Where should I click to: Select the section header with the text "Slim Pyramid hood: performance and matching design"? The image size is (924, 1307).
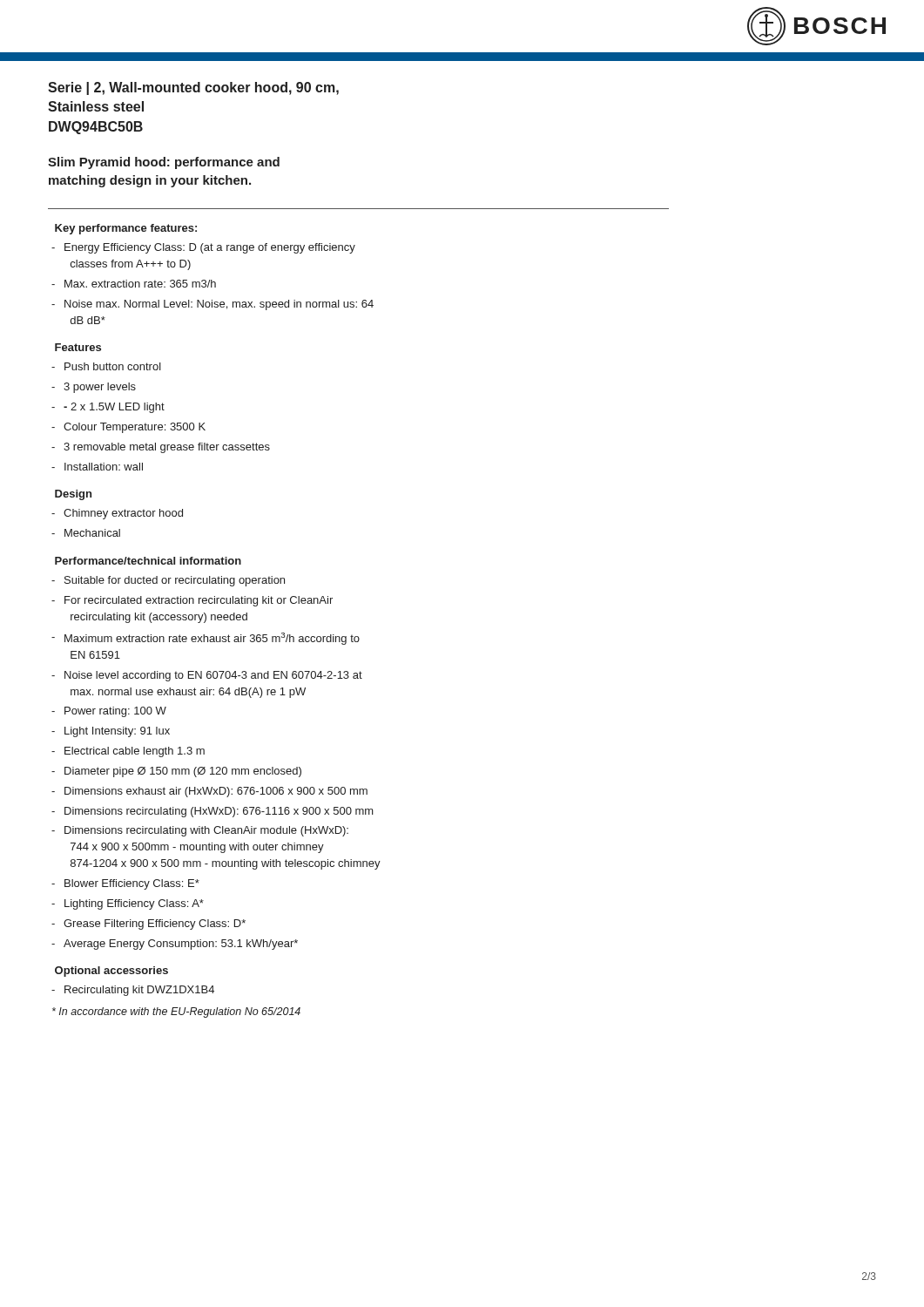(164, 171)
